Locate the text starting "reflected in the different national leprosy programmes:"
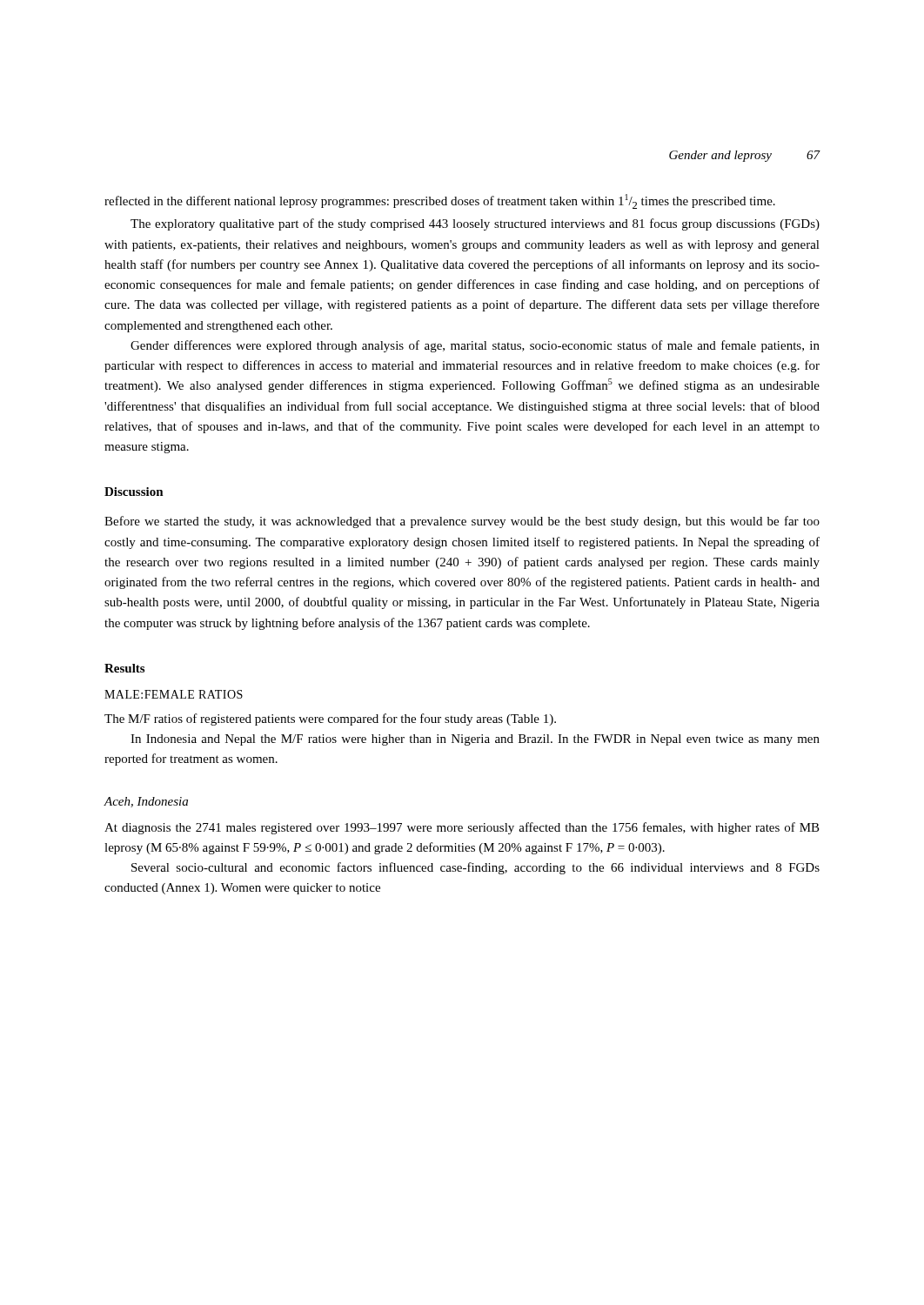 [440, 201]
